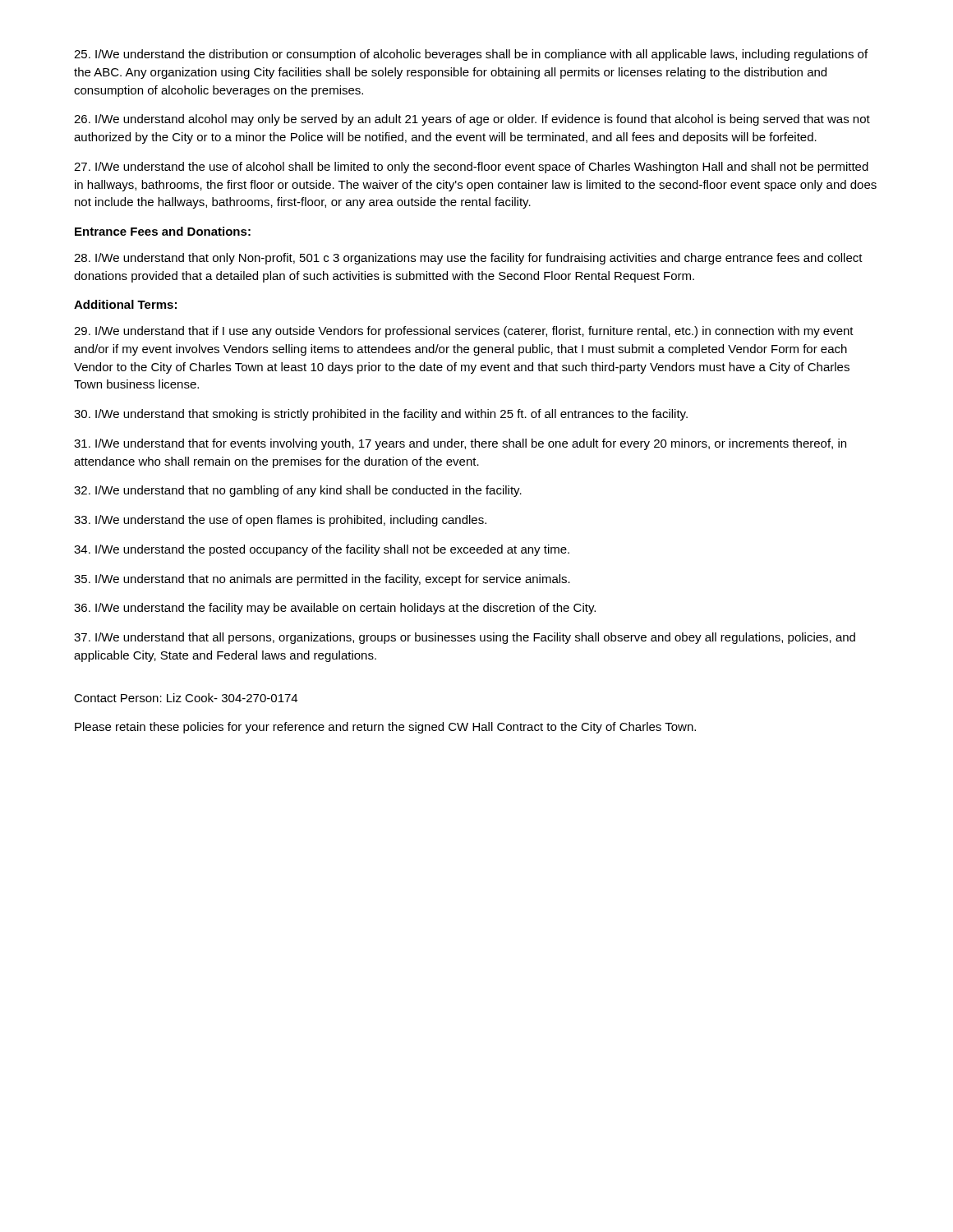Select the text block that reads "I/We understand that no gambling of"
The height and width of the screenshot is (1232, 953).
(x=298, y=490)
